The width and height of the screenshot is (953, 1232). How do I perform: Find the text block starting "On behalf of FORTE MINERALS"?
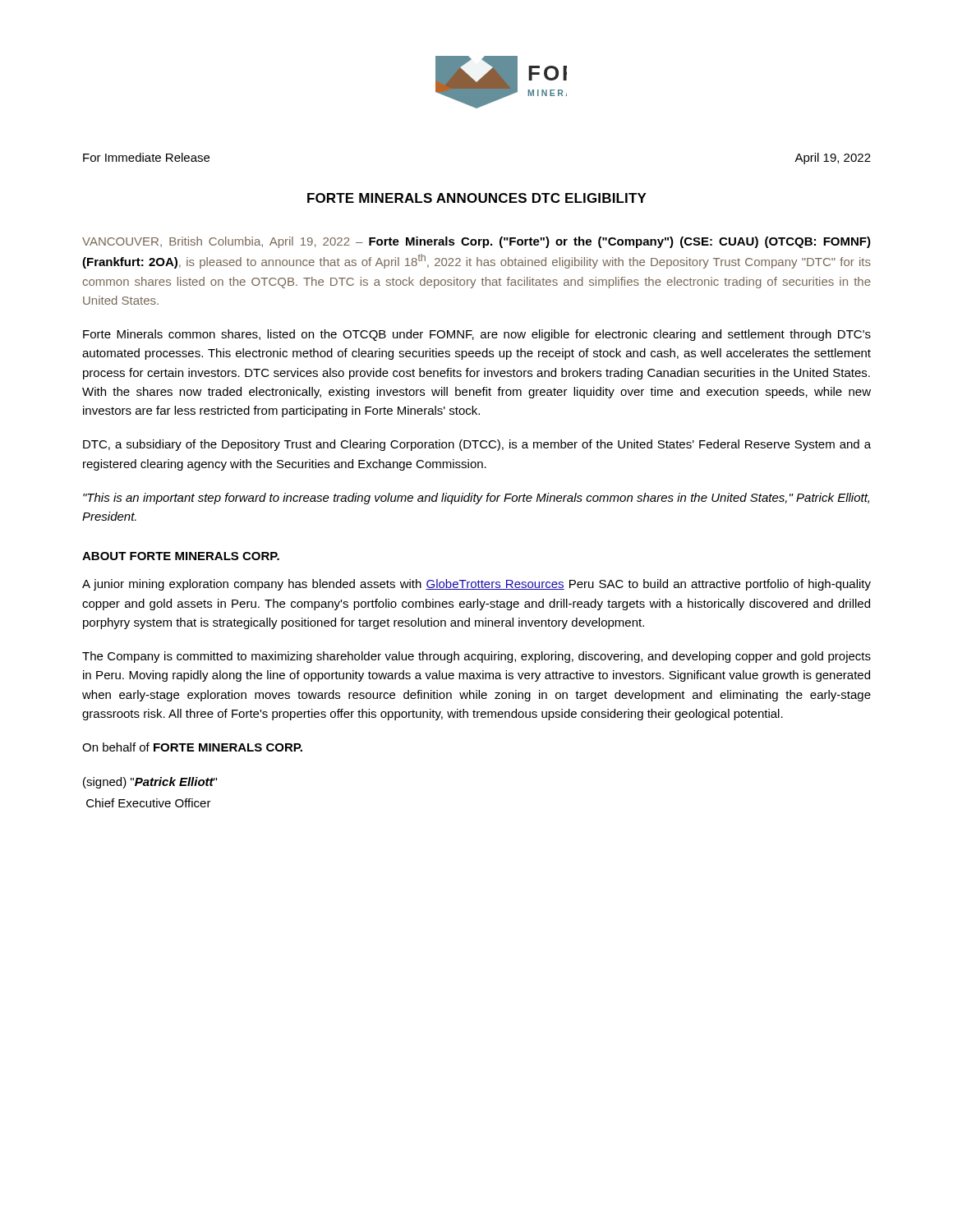point(193,747)
